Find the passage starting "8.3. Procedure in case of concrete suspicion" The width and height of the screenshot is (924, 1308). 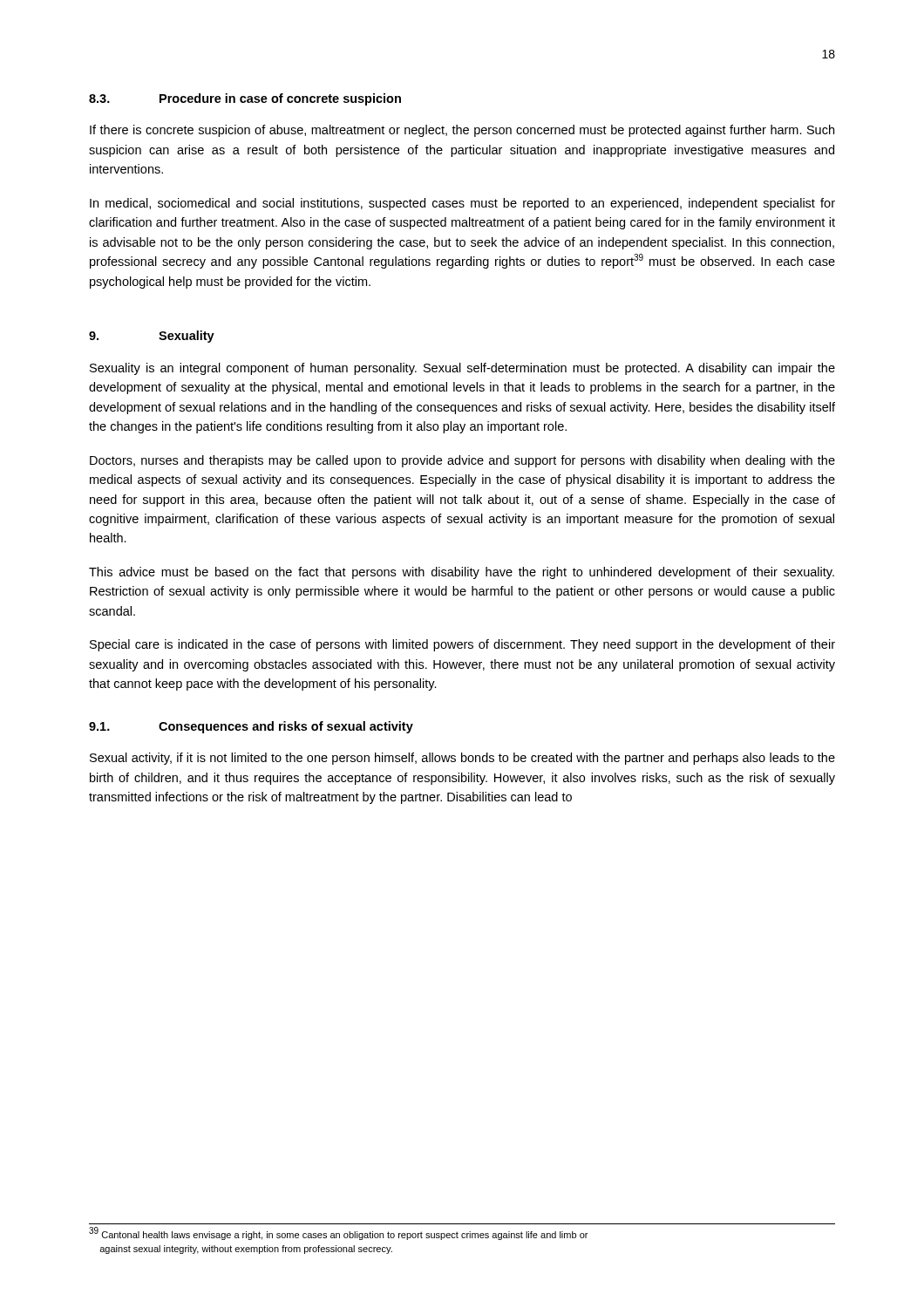click(245, 99)
